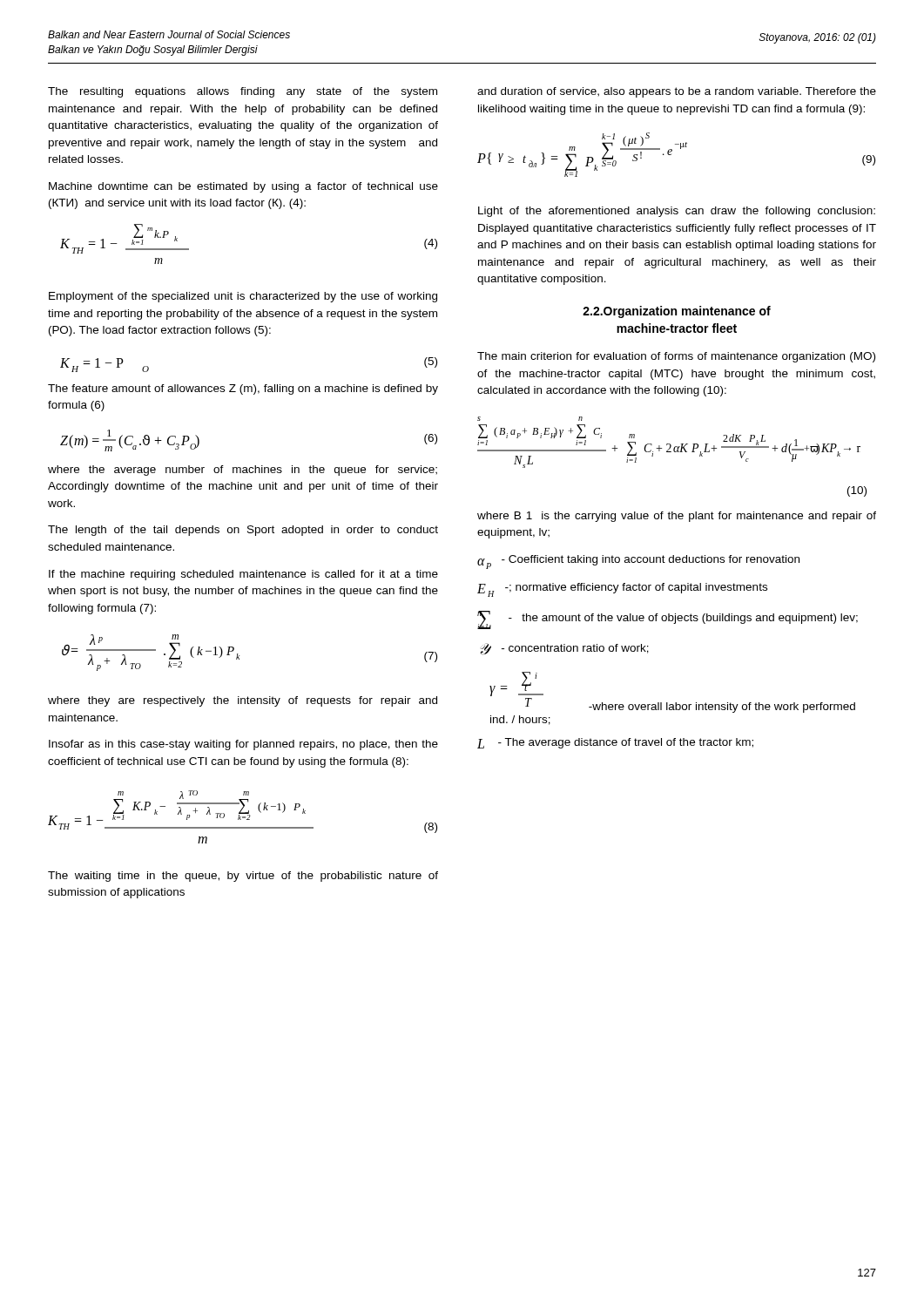Click on the region starting "P { γ ≥ t дл"
Viewport: 924px width, 1307px height.
[677, 159]
